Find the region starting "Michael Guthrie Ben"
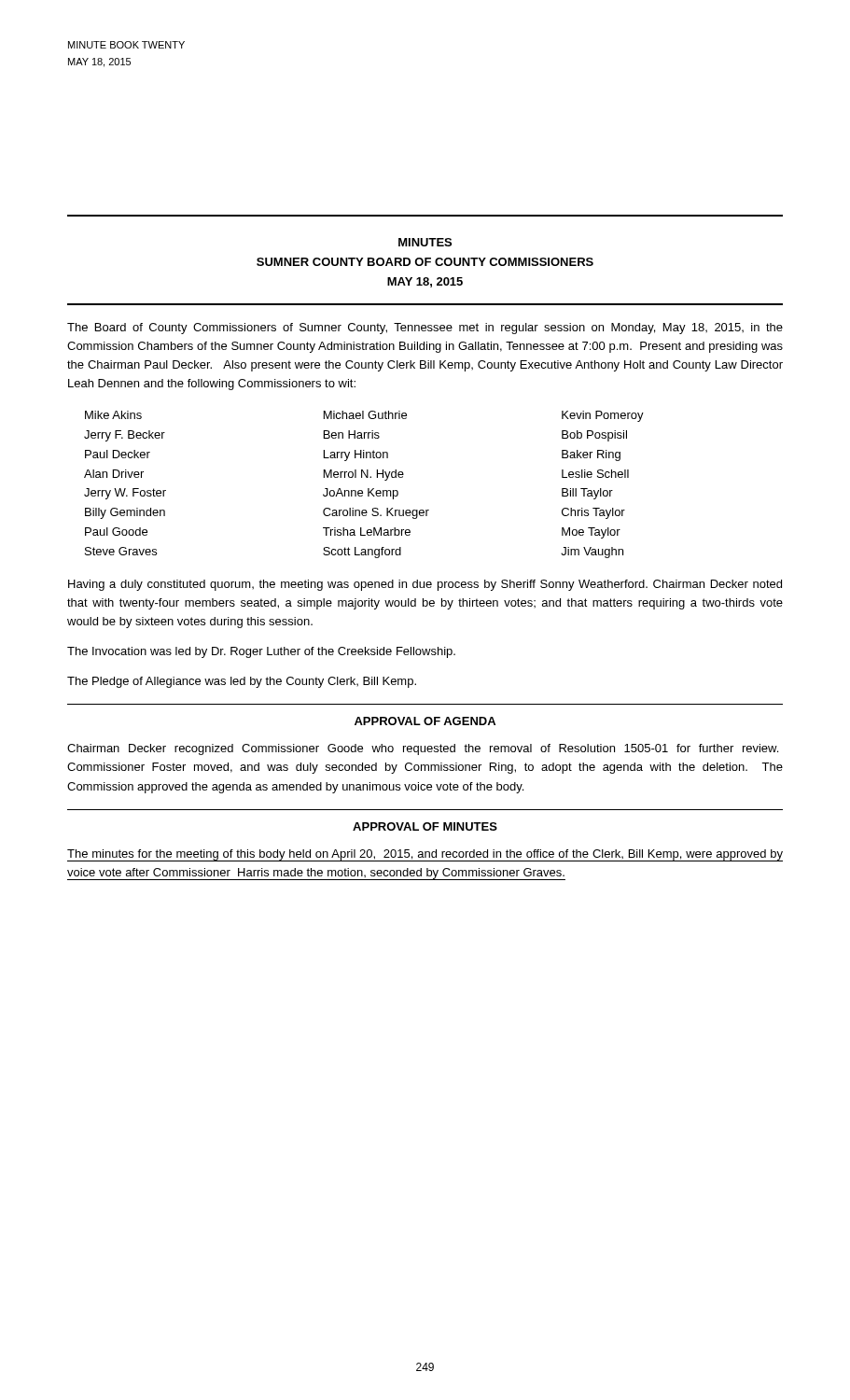 pyautogui.click(x=376, y=483)
